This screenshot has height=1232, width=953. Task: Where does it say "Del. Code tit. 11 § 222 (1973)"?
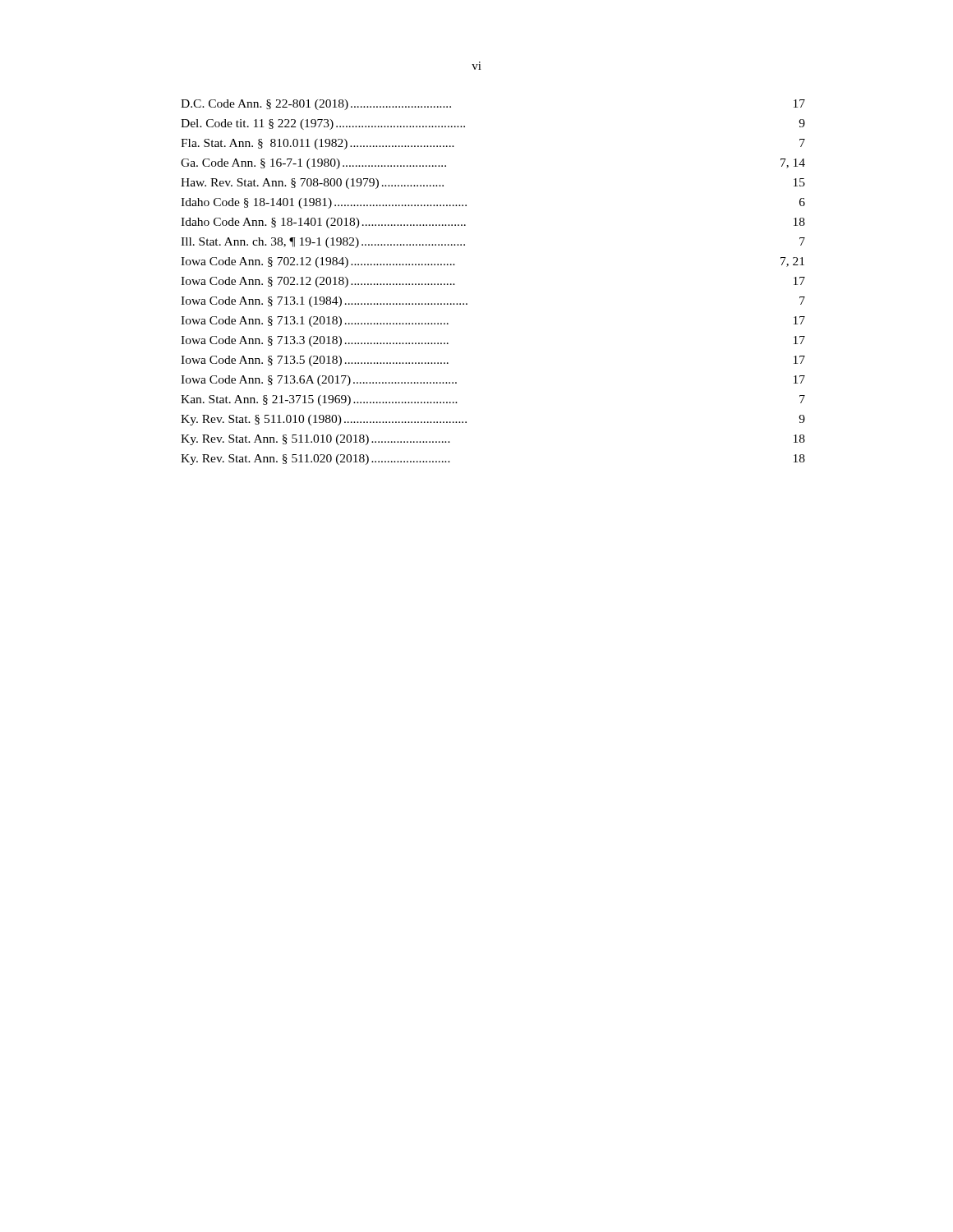pos(256,124)
